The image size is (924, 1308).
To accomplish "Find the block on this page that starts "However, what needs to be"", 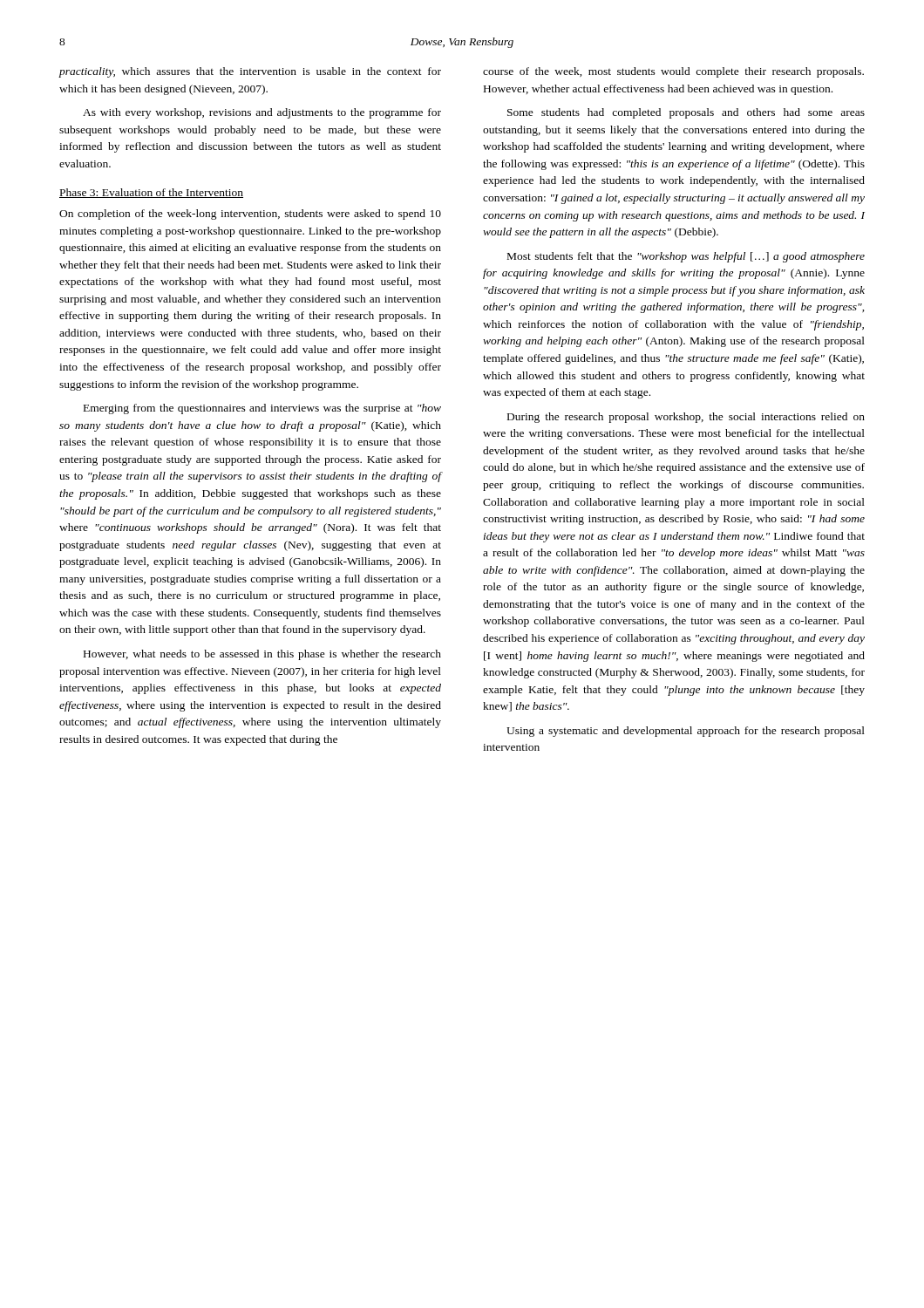I will tap(250, 696).
